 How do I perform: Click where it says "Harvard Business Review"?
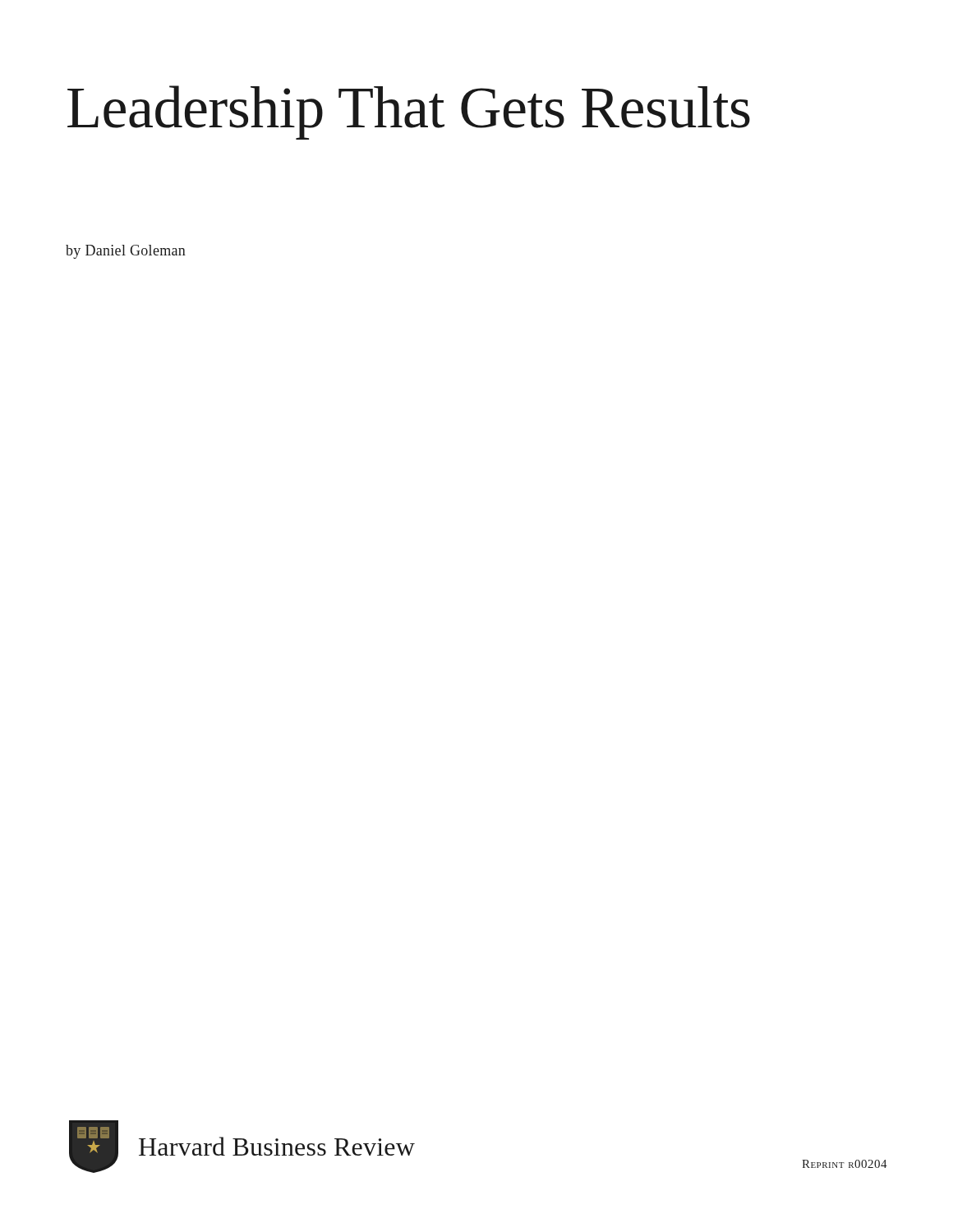[x=276, y=1146]
